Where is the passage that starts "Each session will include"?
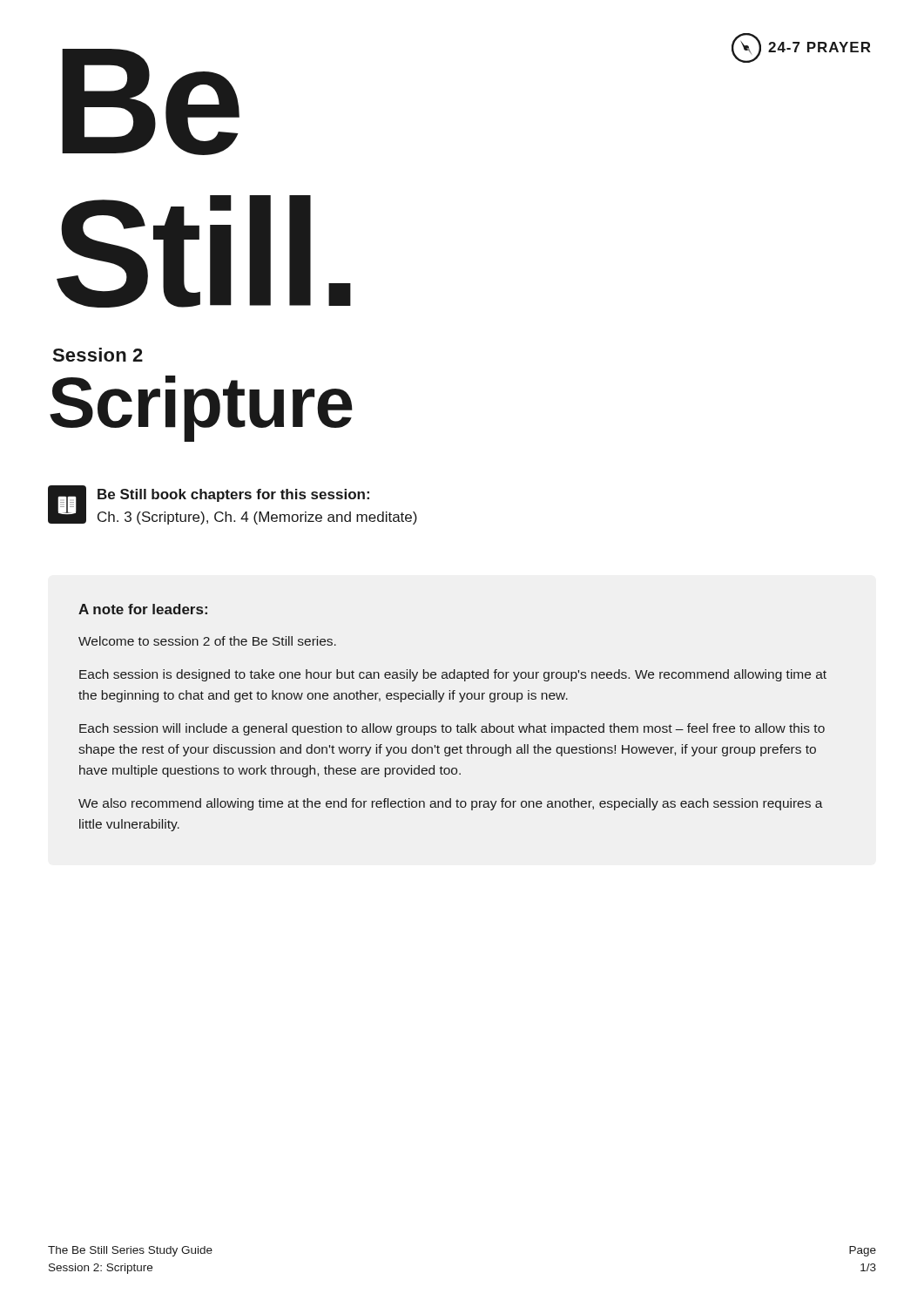The width and height of the screenshot is (924, 1307). 452,749
